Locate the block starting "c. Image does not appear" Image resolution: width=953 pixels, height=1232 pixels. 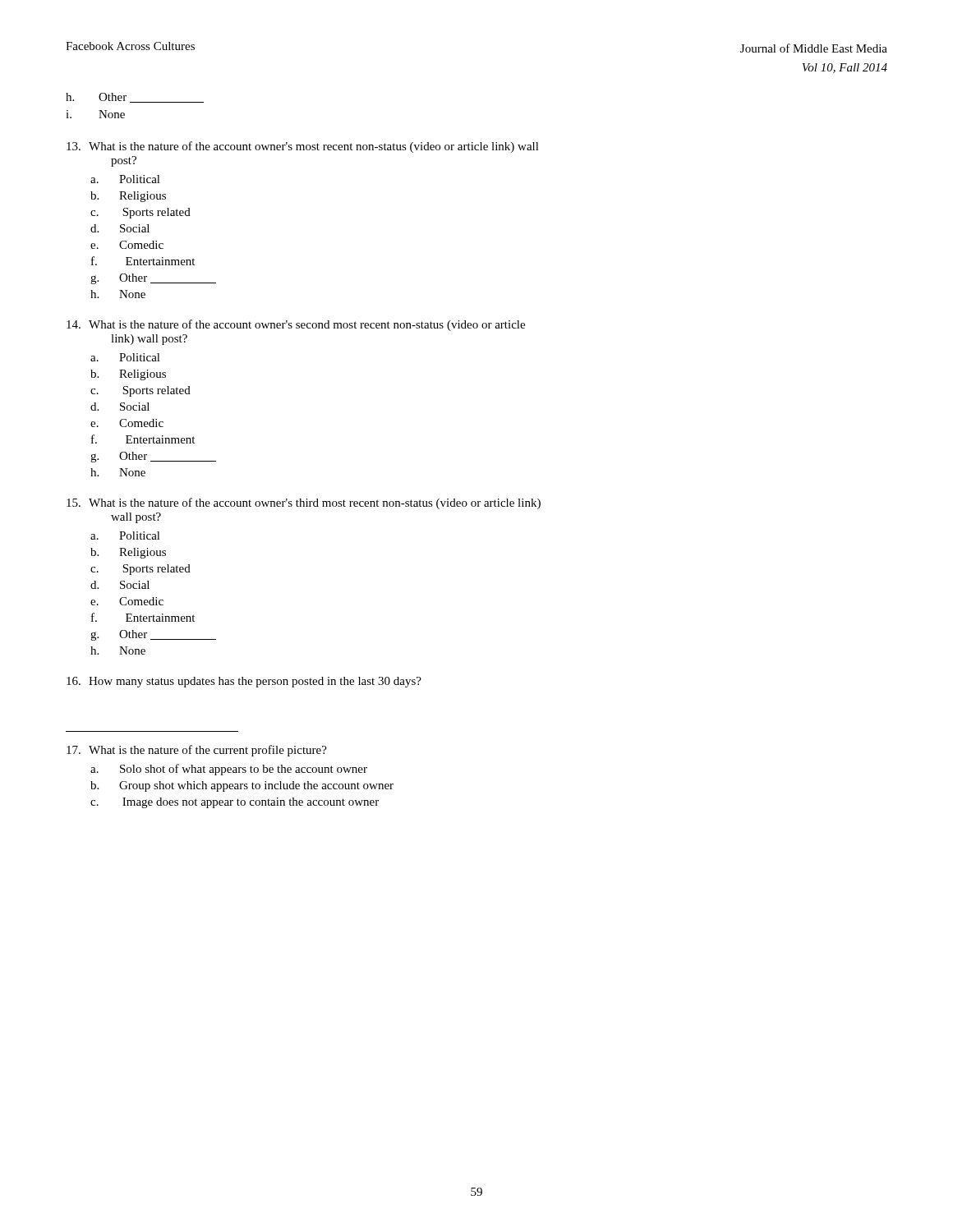[x=235, y=802]
